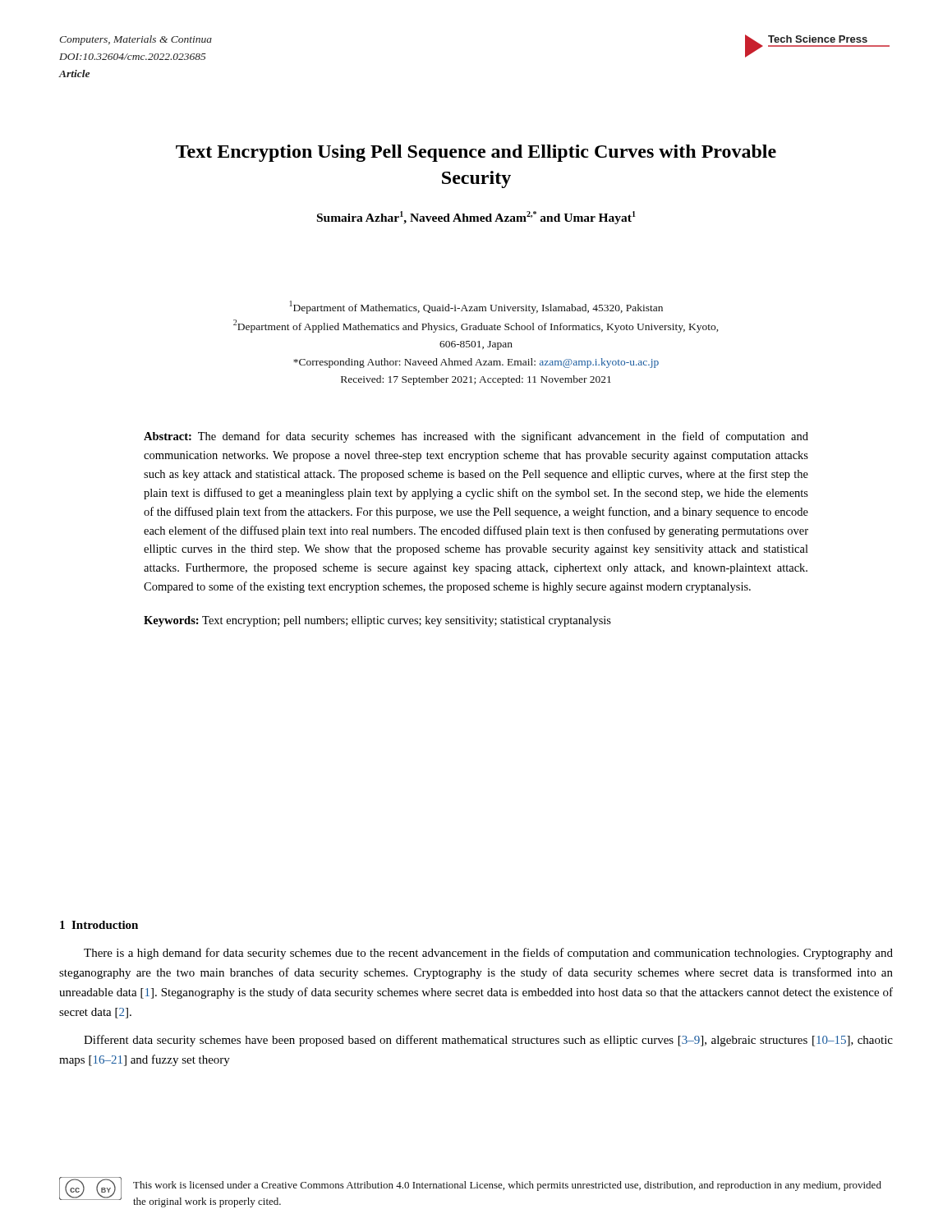
Task: Click on the text block that says "Abstract: The demand"
Action: [476, 529]
